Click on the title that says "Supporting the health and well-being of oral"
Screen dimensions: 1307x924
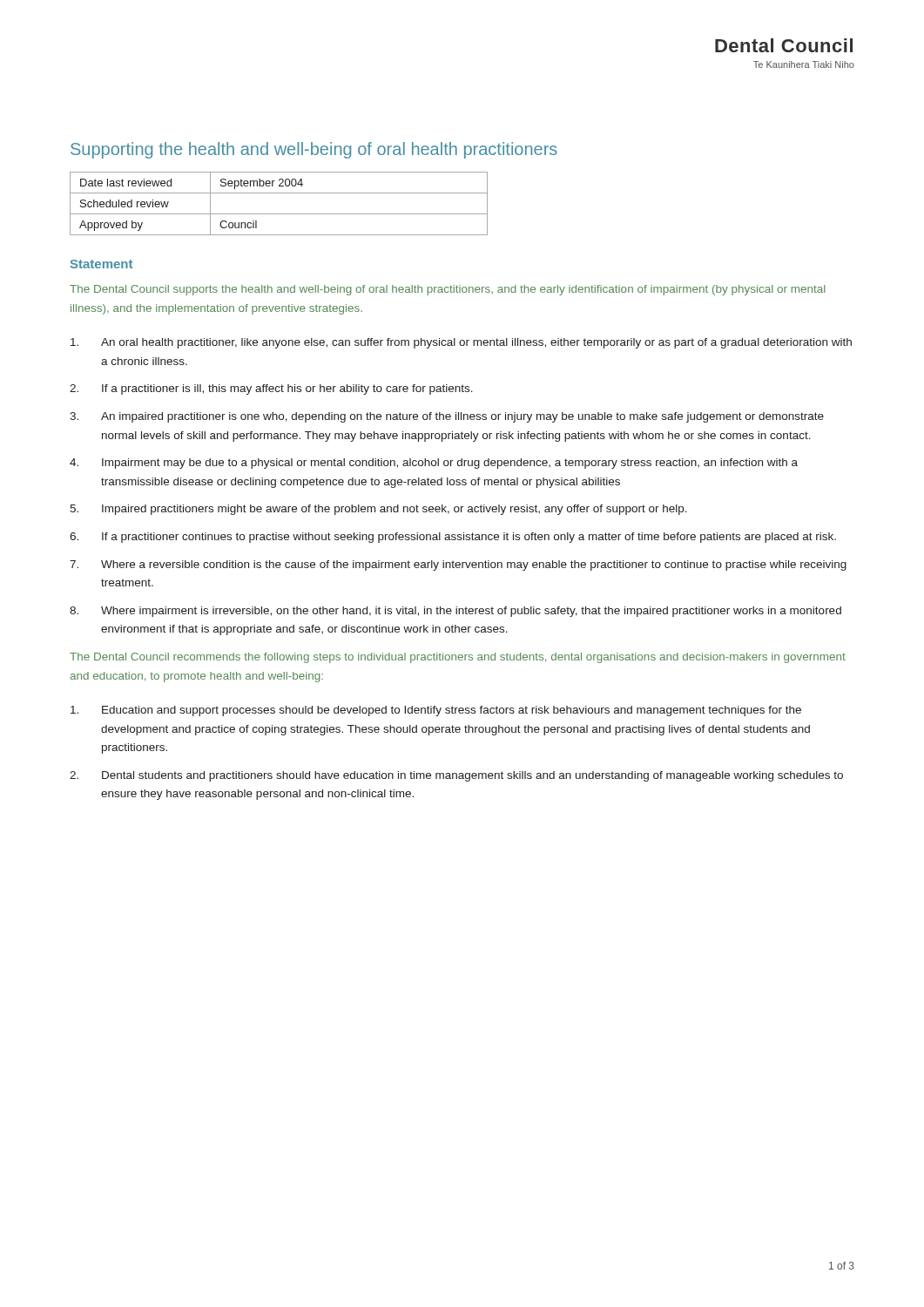(314, 149)
